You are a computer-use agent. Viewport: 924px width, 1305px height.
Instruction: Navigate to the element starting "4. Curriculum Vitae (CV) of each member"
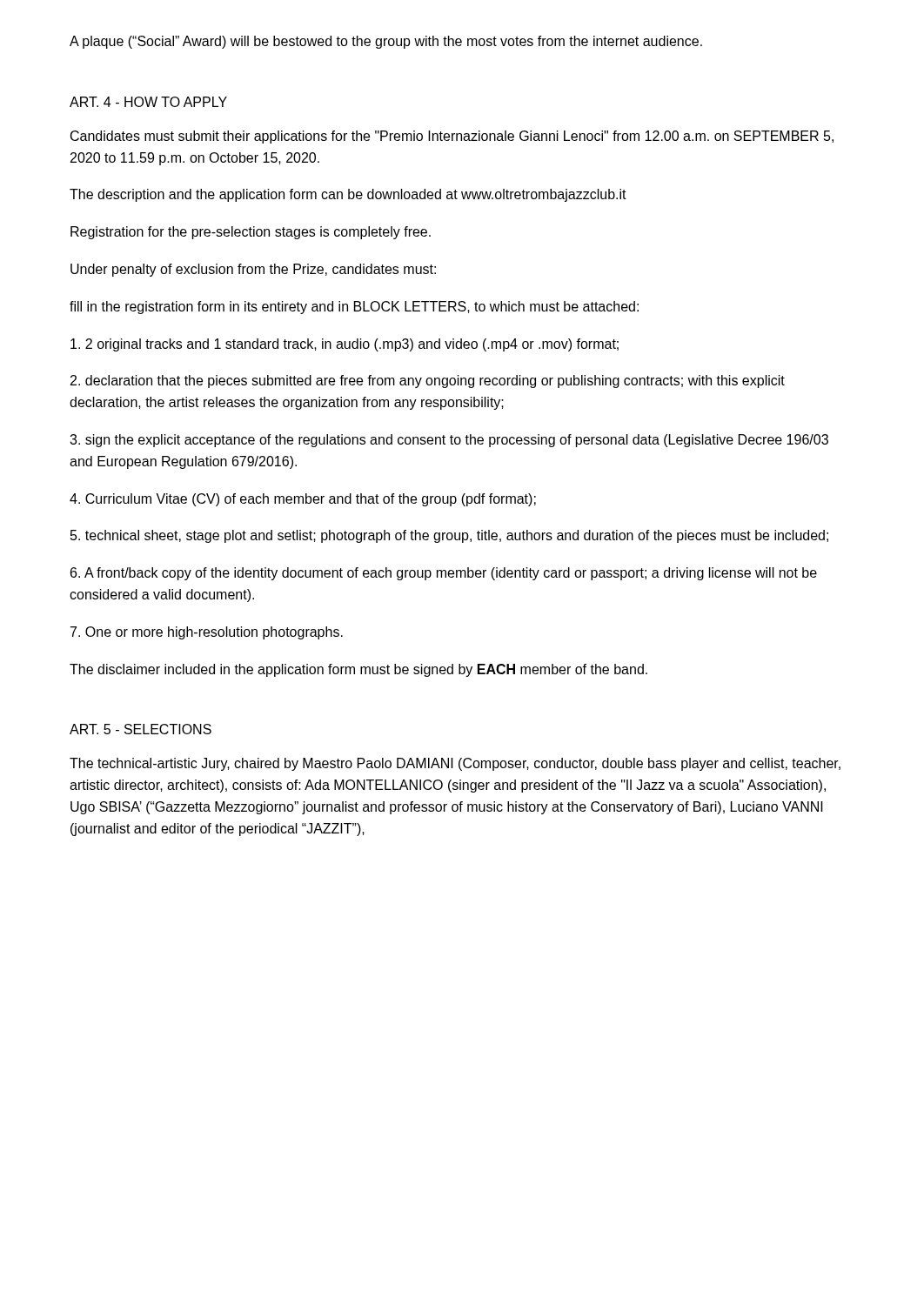(303, 499)
